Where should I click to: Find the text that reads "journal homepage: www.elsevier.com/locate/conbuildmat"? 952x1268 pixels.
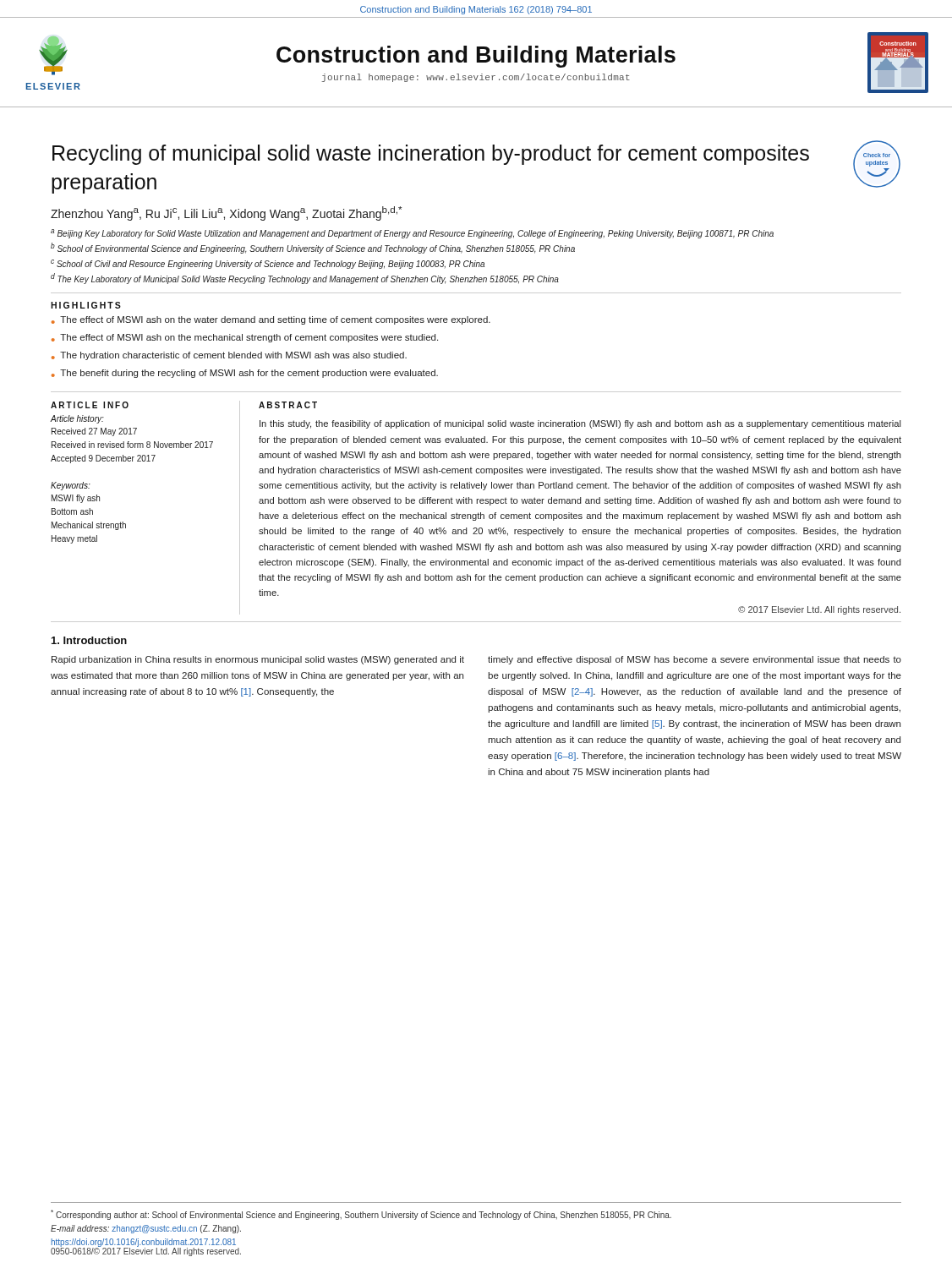(x=476, y=77)
